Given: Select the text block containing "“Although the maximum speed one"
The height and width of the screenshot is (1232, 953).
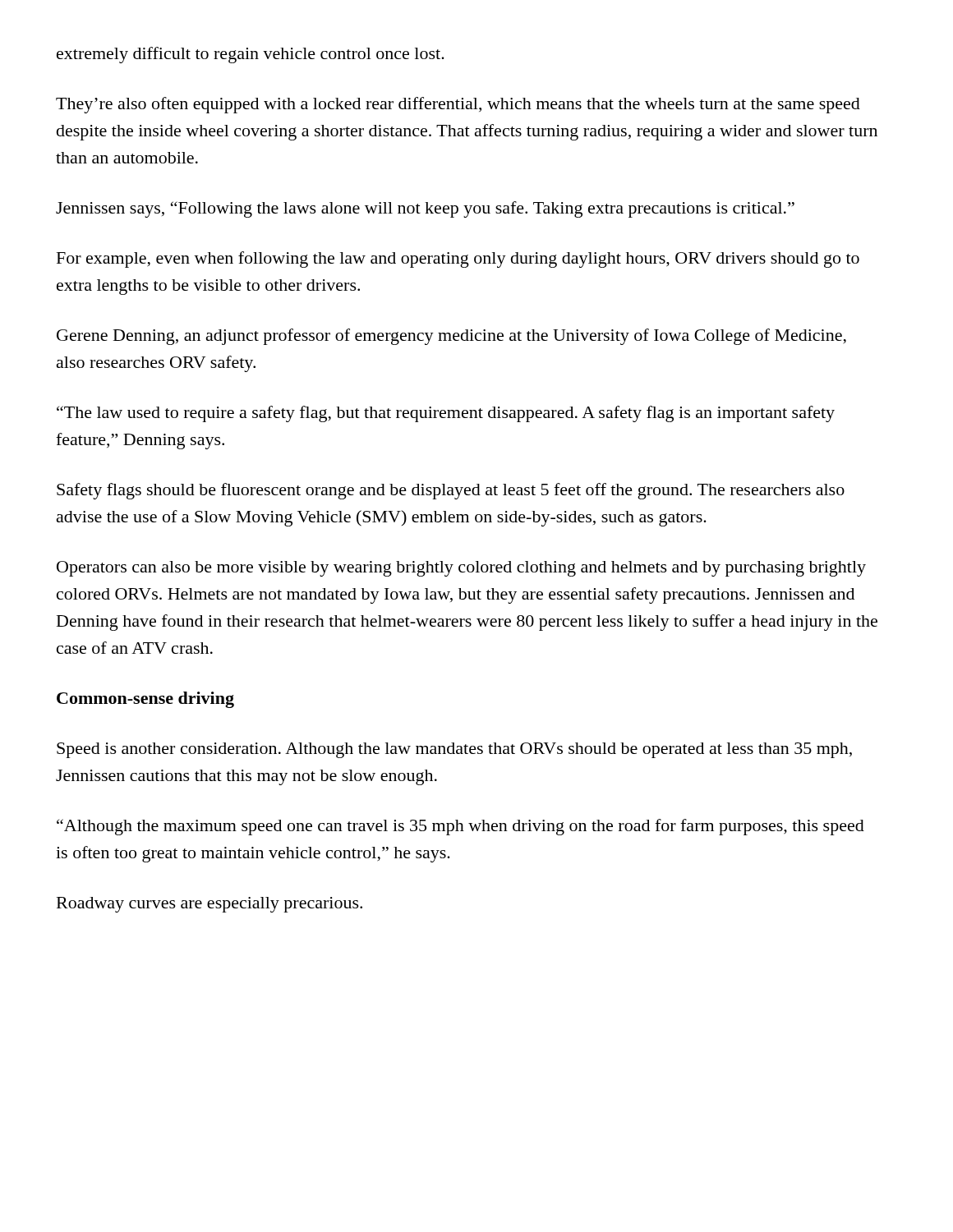Looking at the screenshot, I should (460, 839).
